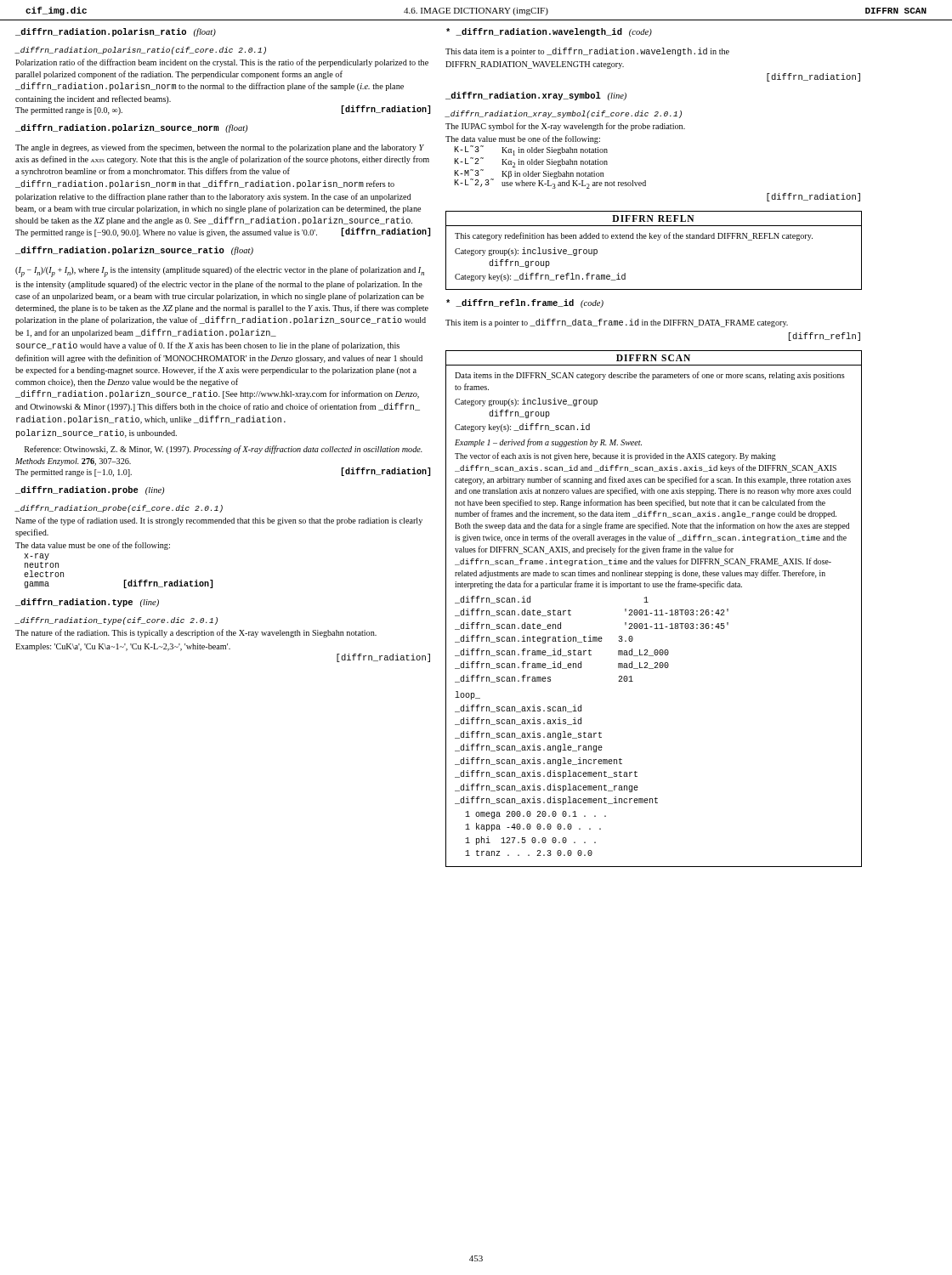The width and height of the screenshot is (952, 1275).
Task: Select the text block that reads "_diffrn_radiation_probe(cif_core.dic 2.0.1) Name"
Action: click(119, 509)
